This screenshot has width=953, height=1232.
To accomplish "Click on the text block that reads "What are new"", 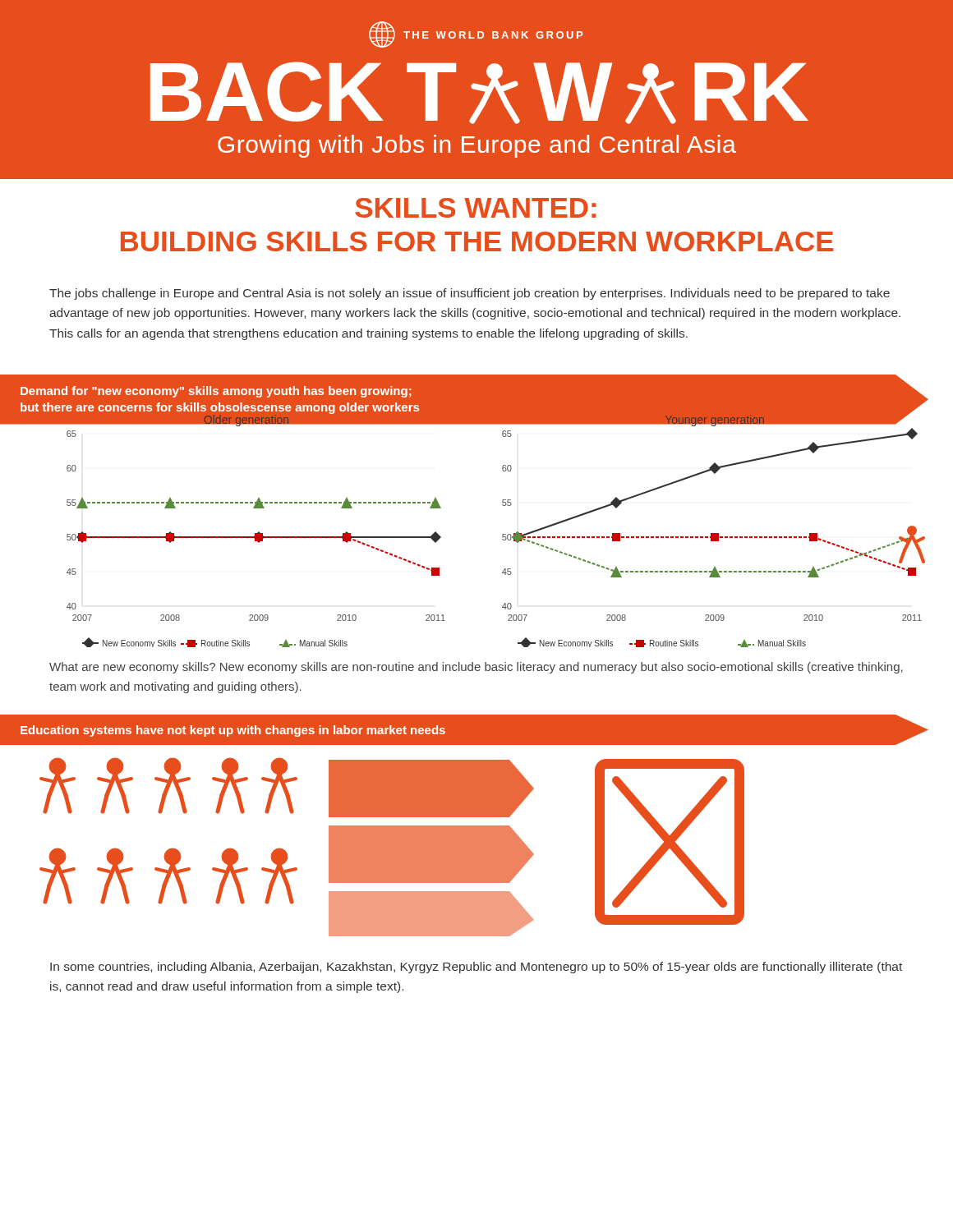I will coord(476,676).
